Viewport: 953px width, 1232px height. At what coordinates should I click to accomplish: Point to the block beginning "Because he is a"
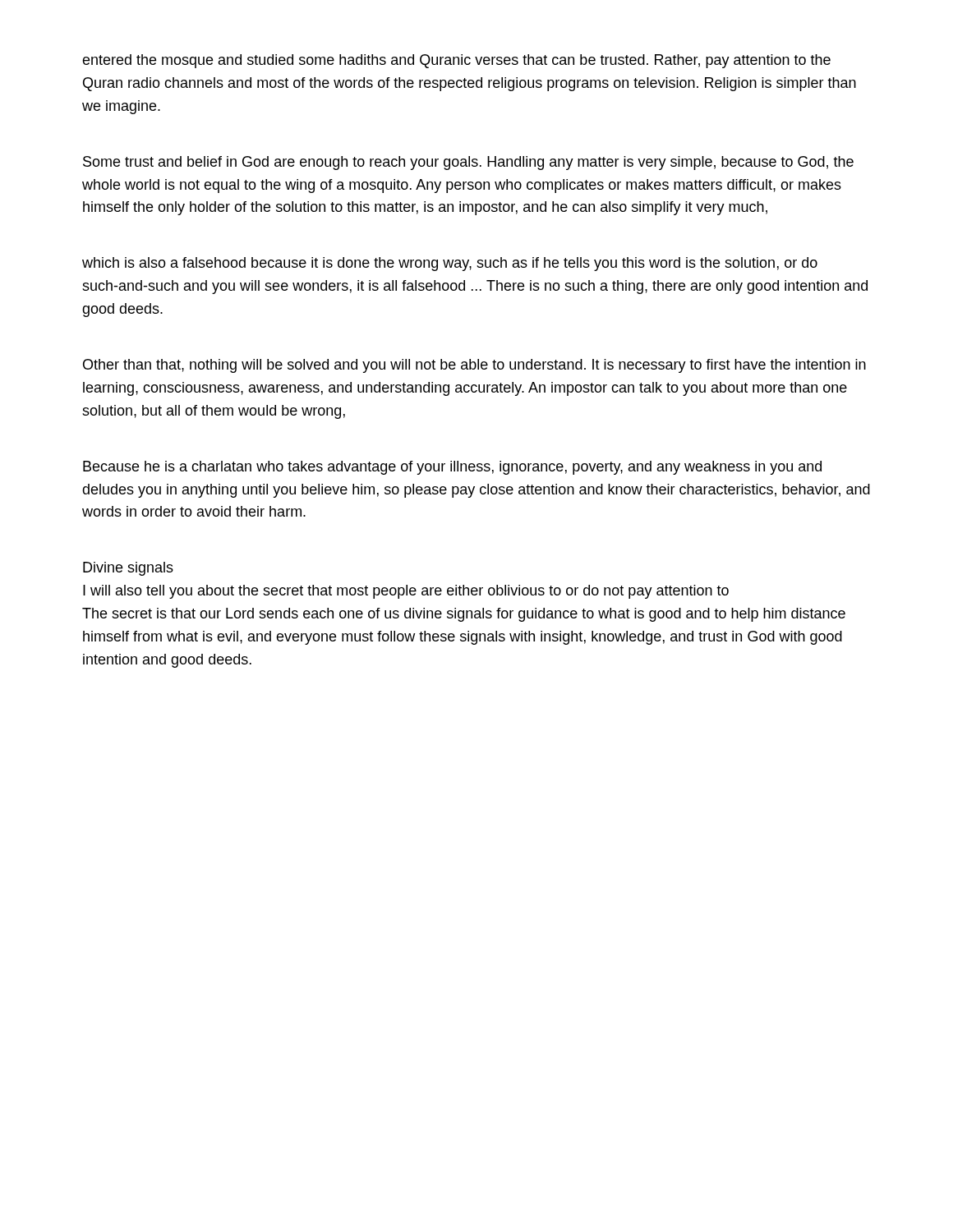click(x=476, y=489)
